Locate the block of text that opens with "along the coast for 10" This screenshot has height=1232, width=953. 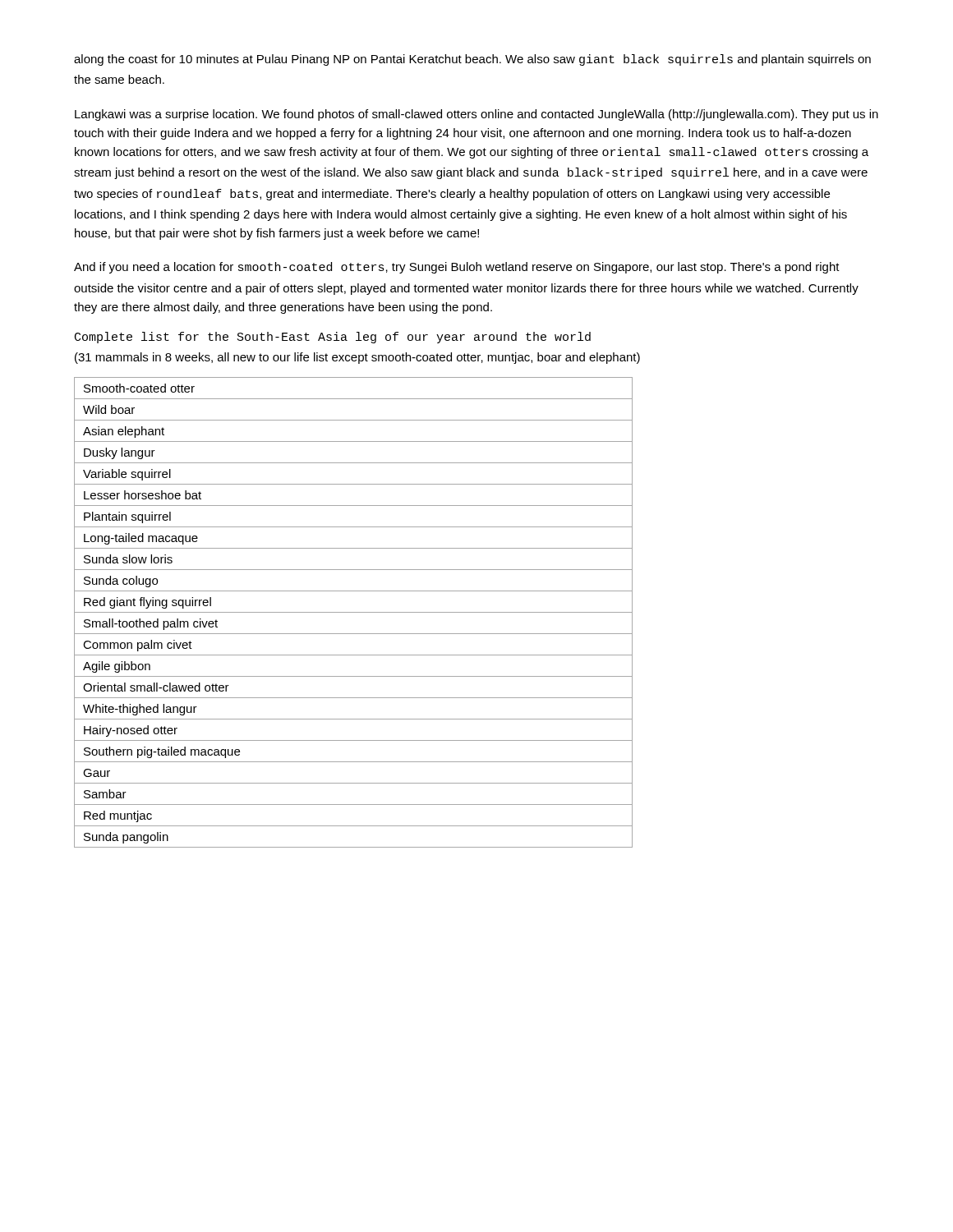pyautogui.click(x=473, y=69)
